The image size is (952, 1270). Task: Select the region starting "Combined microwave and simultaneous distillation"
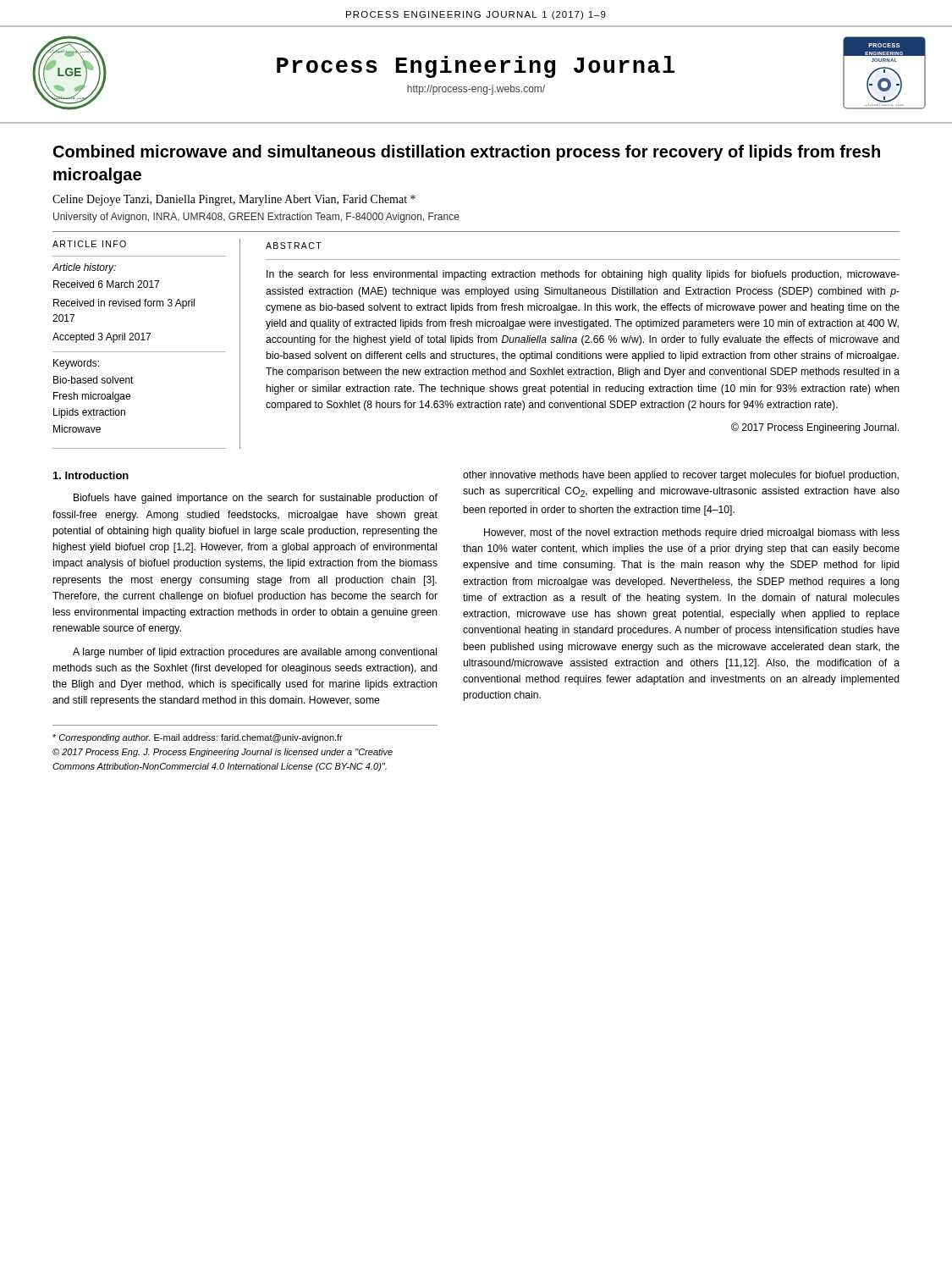467,163
